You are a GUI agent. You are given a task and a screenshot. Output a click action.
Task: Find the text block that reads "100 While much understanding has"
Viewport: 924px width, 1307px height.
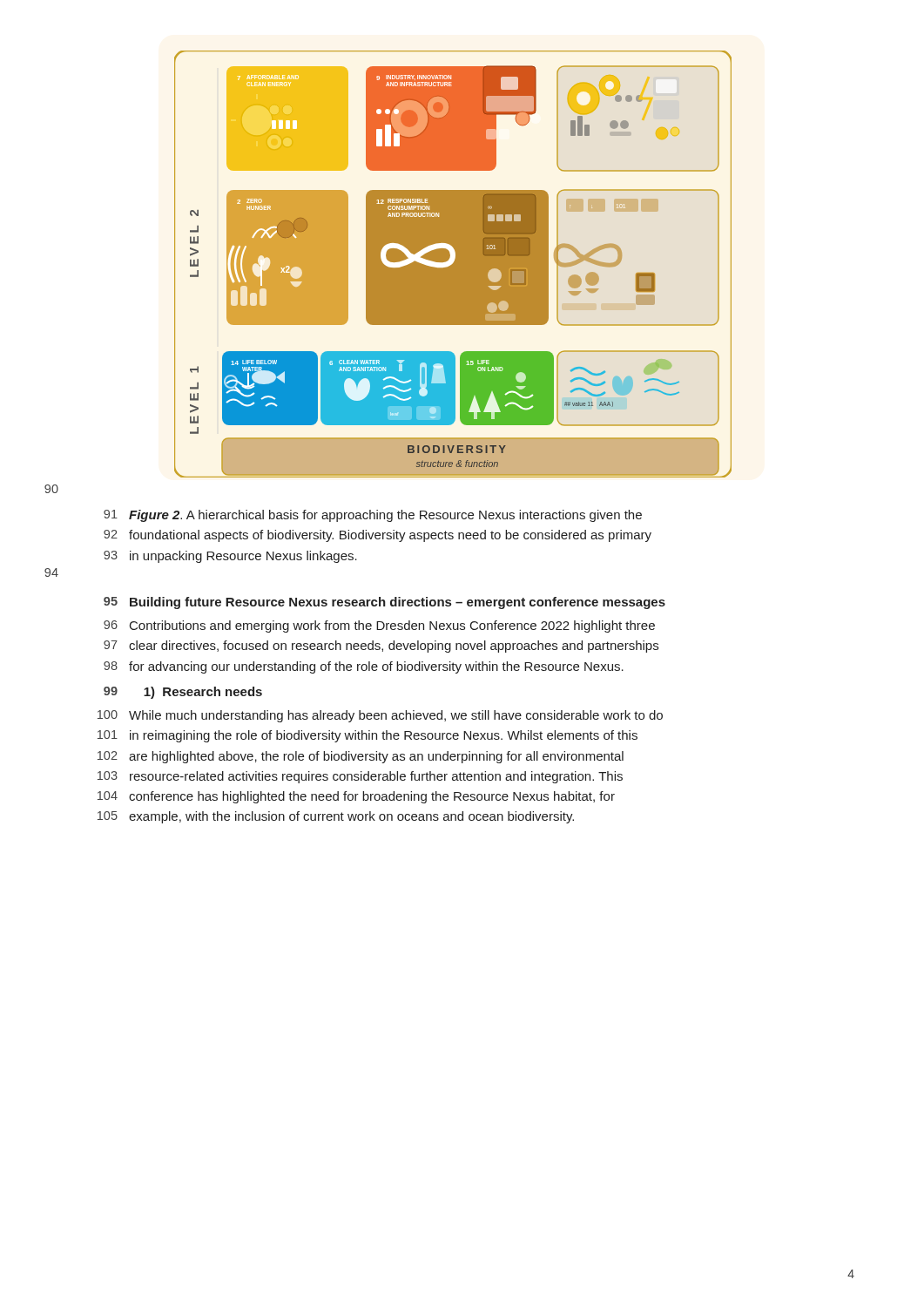[462, 766]
